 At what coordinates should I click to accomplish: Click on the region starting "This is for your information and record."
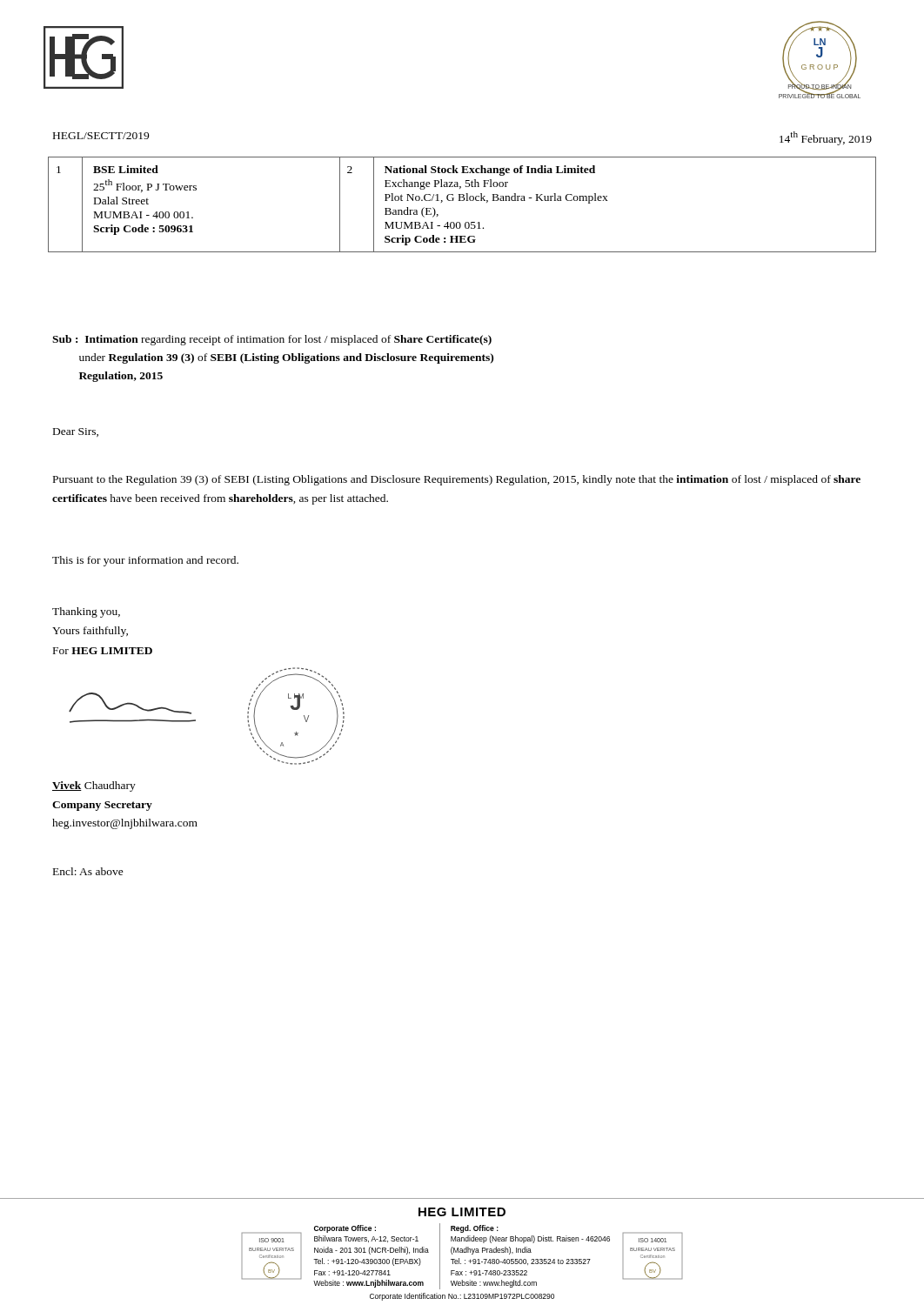146,560
